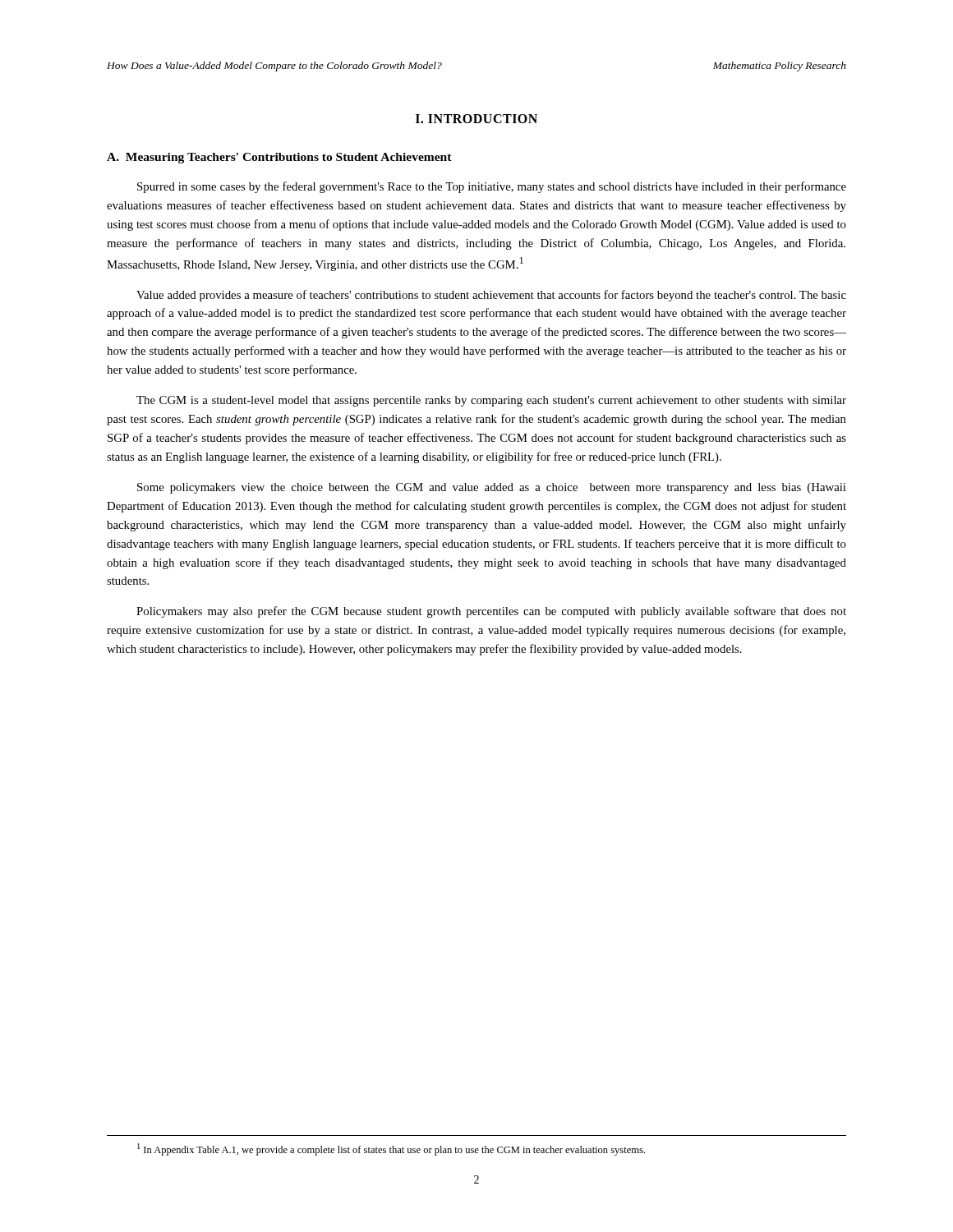Where is the passage that starts "The CGM is a student-level model that"?
This screenshot has width=953, height=1232.
pyautogui.click(x=476, y=428)
